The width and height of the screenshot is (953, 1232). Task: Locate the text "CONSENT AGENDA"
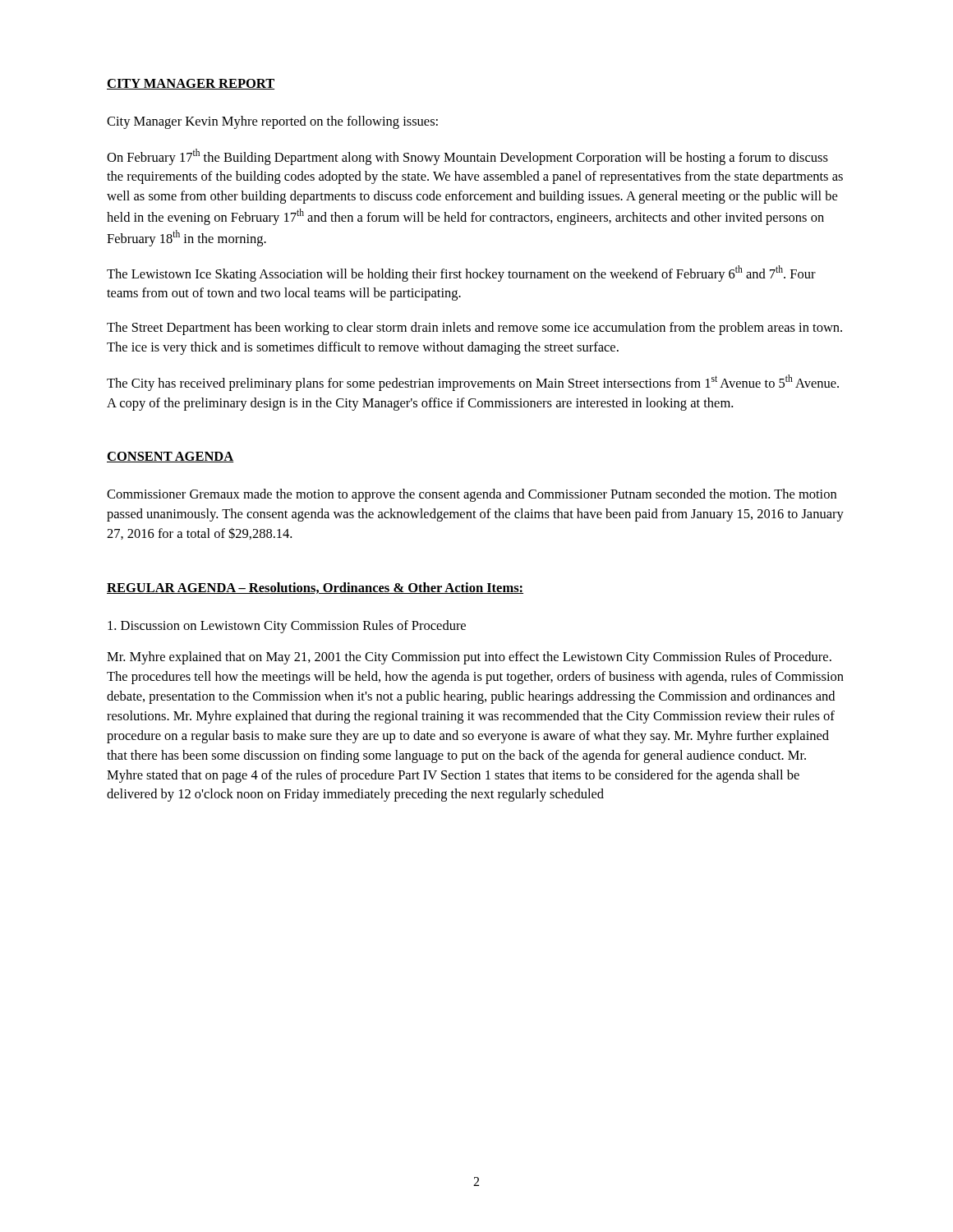point(170,457)
